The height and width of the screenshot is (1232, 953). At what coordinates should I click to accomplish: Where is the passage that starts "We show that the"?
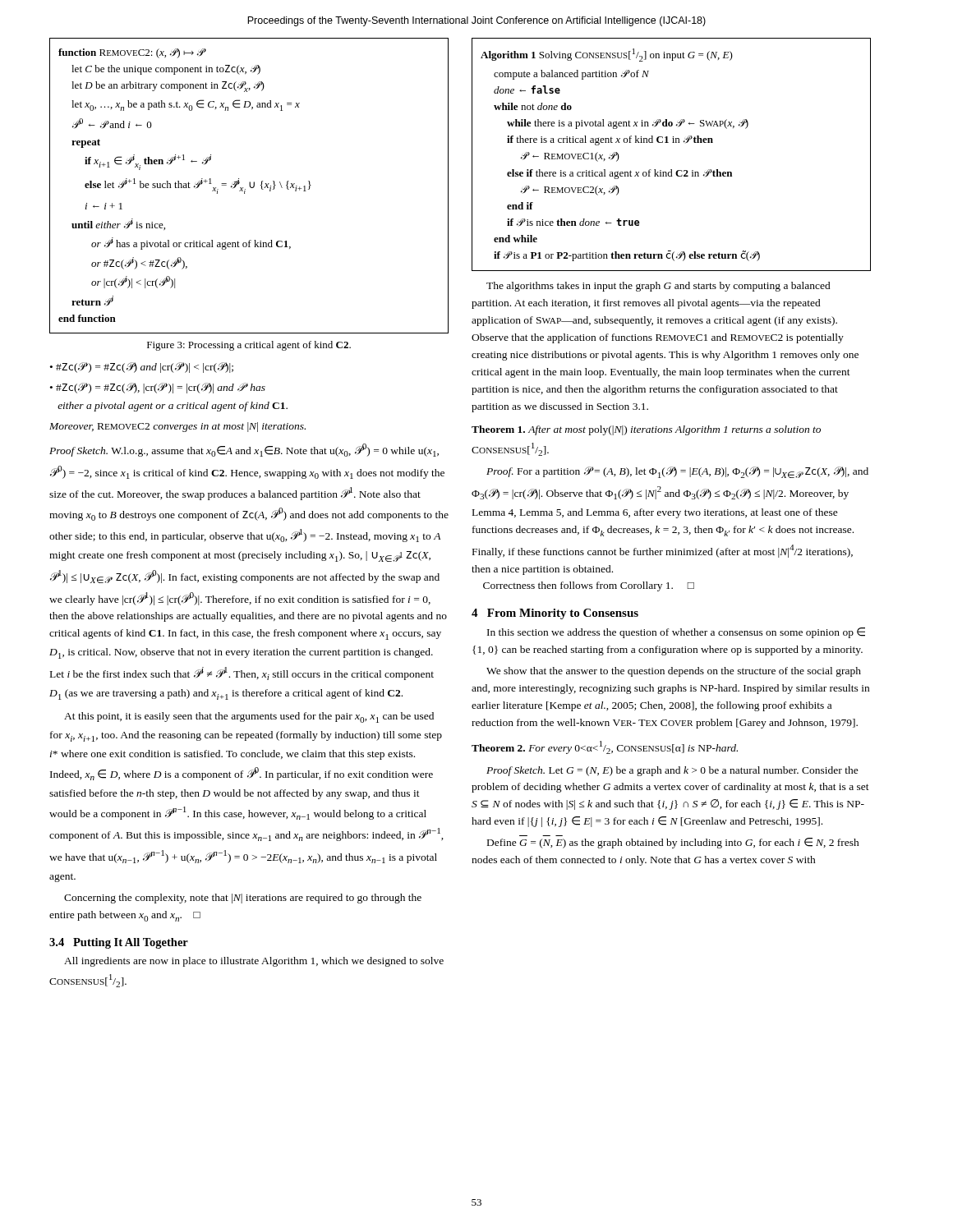[671, 697]
